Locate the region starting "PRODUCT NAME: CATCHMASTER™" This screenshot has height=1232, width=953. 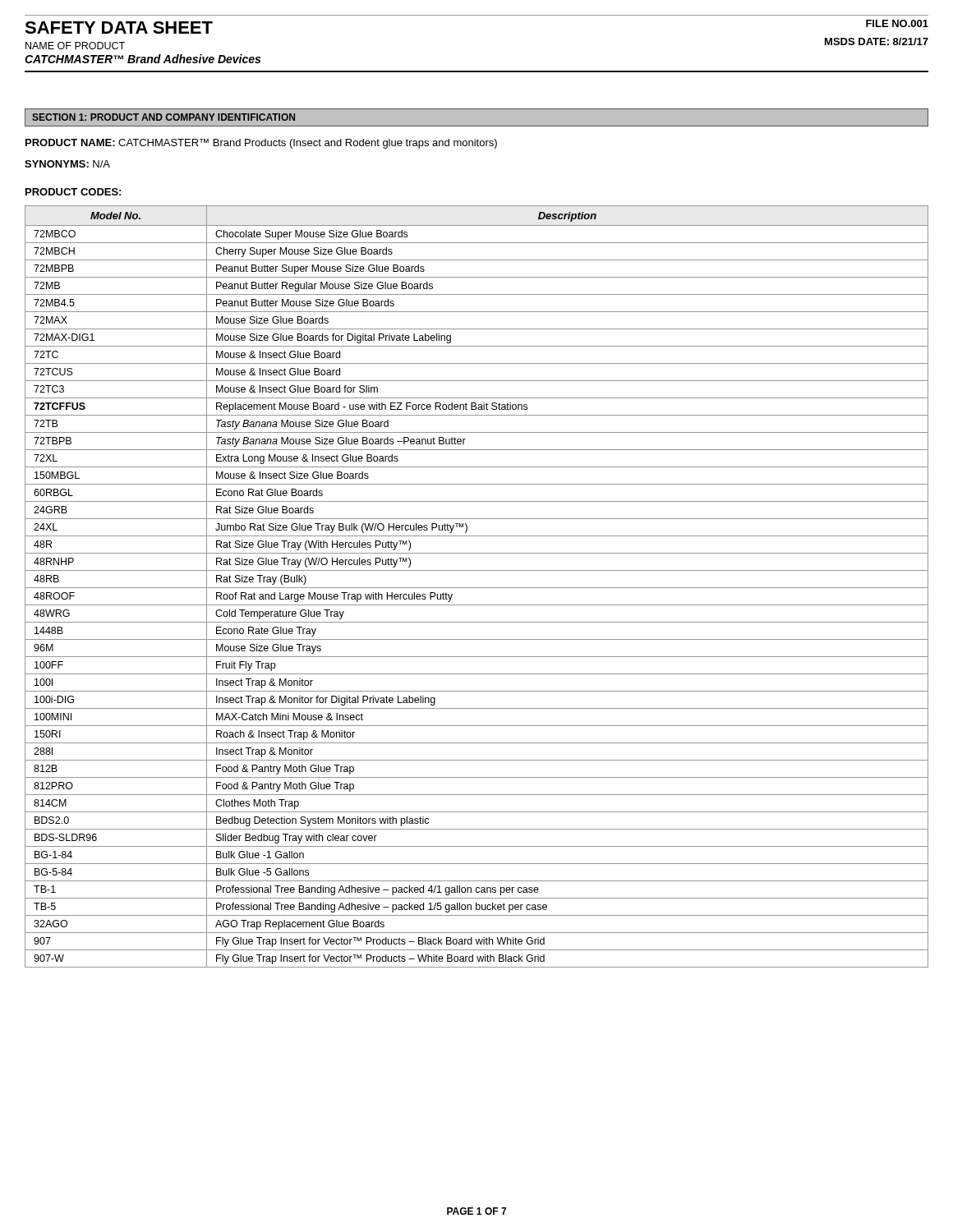[x=261, y=143]
